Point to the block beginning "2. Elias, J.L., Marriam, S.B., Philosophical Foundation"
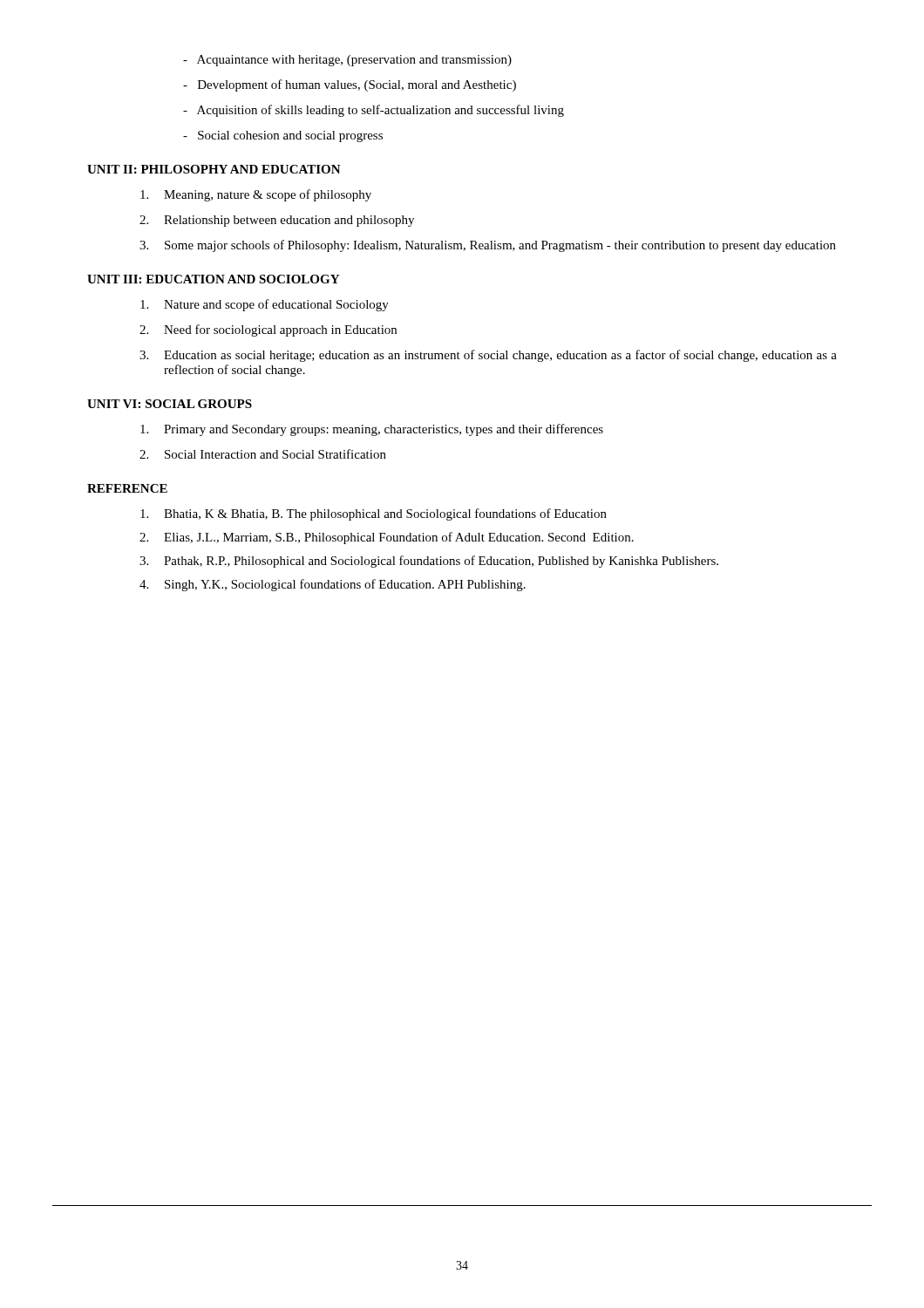The width and height of the screenshot is (924, 1308). tap(387, 538)
